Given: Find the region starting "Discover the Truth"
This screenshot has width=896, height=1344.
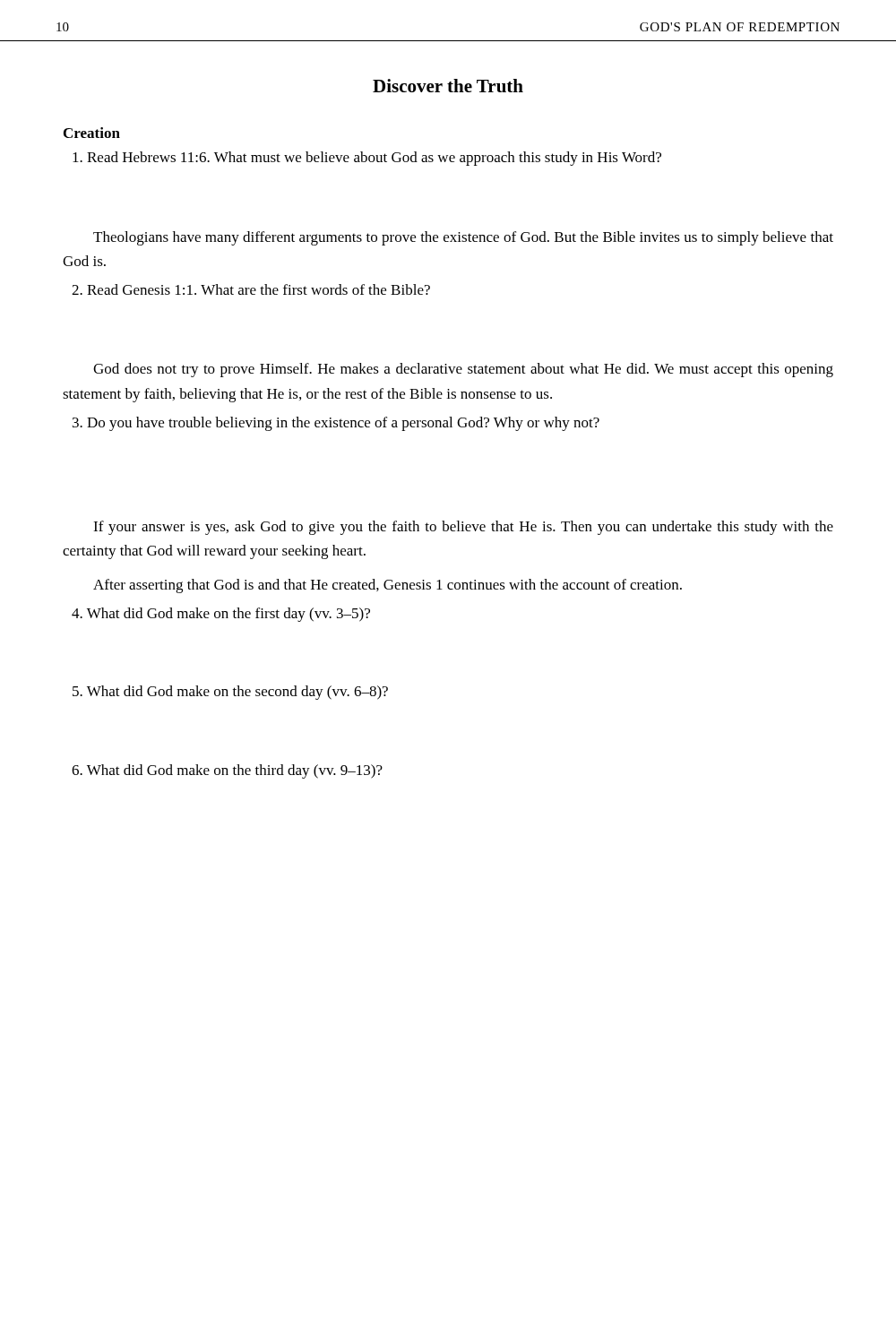Looking at the screenshot, I should pos(448,86).
